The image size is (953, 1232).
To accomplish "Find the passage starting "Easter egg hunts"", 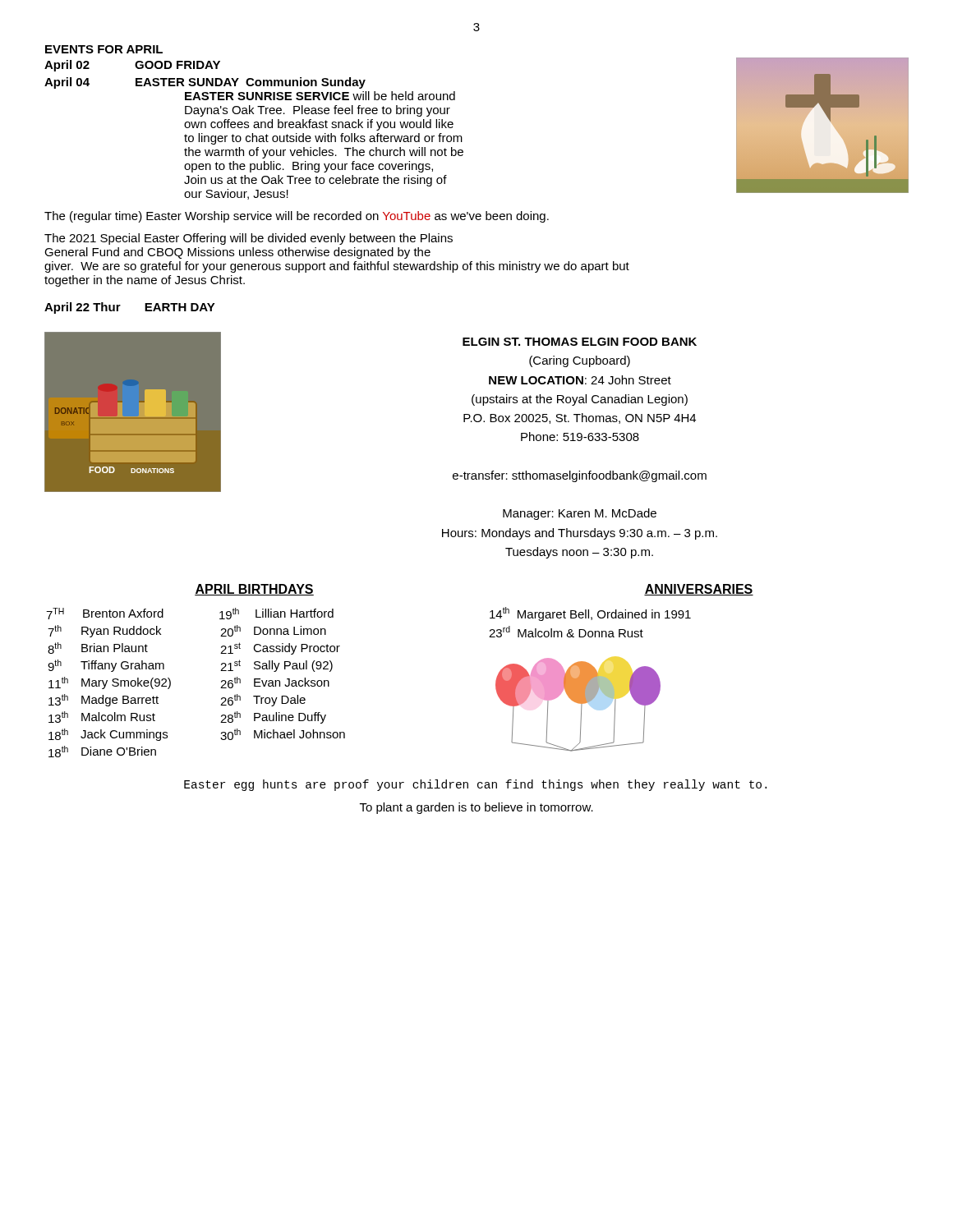I will (476, 785).
